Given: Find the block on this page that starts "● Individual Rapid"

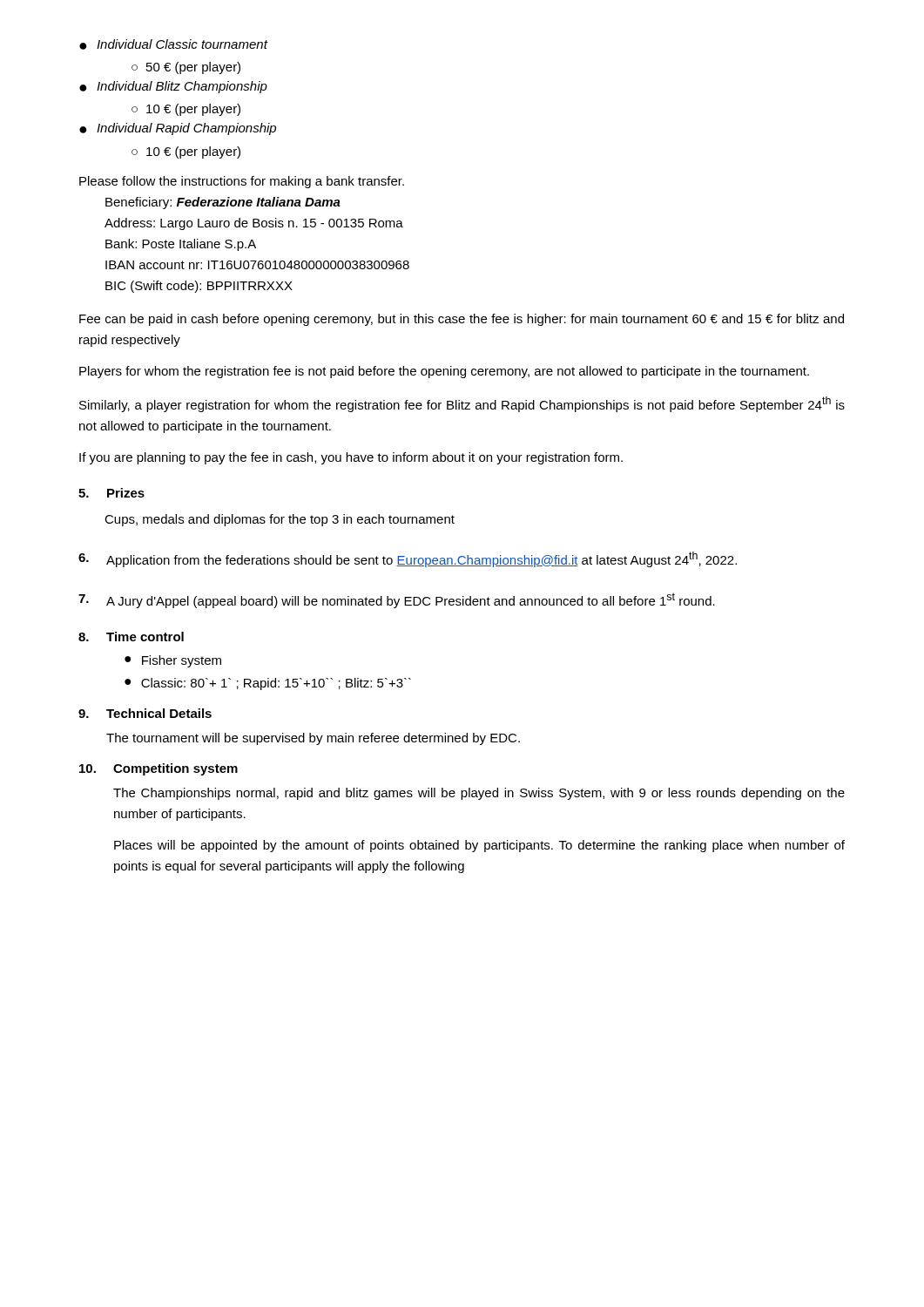Looking at the screenshot, I should [178, 130].
